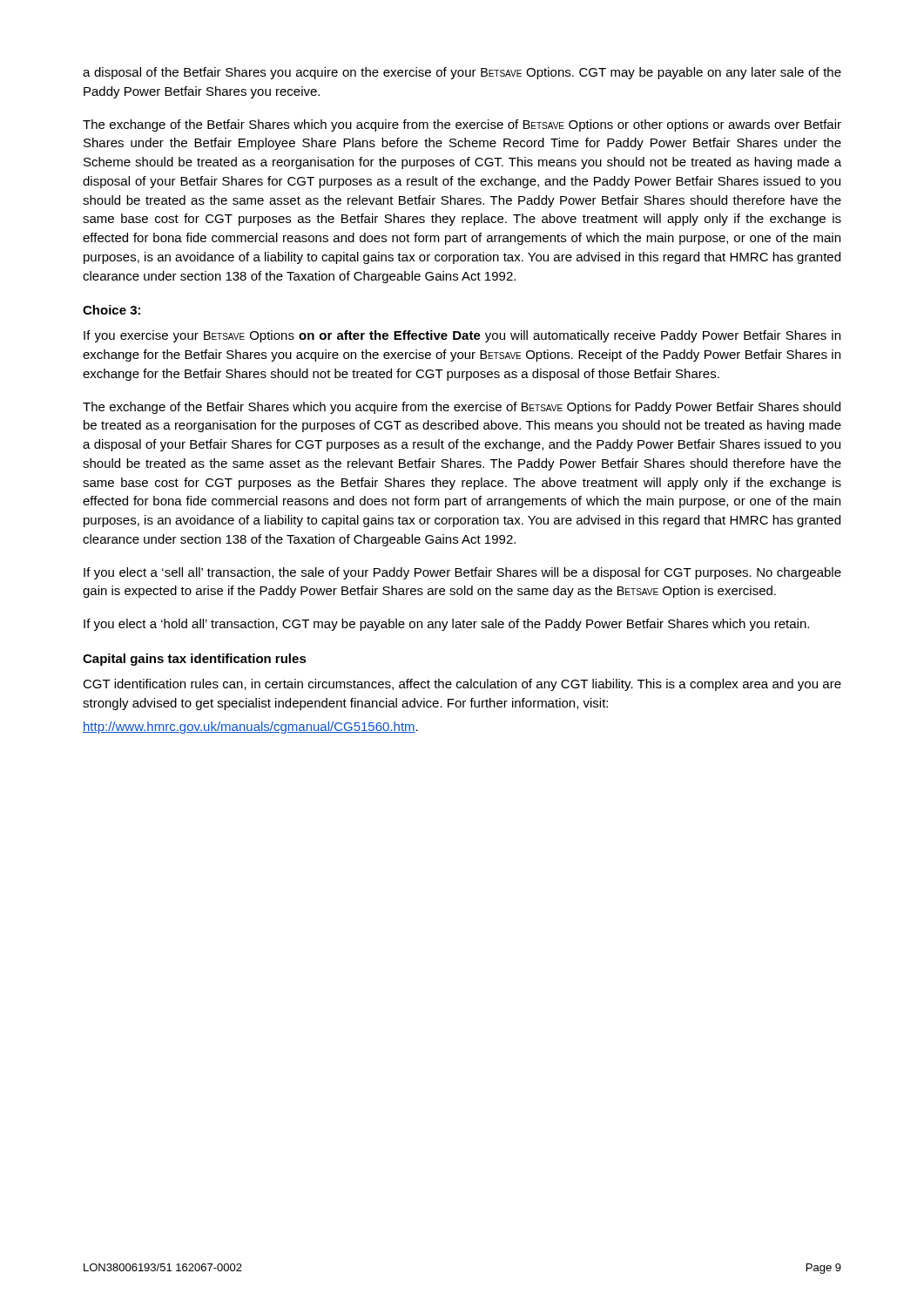Locate the block starting "a disposal of the Betfair Shares"
Image resolution: width=924 pixels, height=1307 pixels.
[x=462, y=81]
